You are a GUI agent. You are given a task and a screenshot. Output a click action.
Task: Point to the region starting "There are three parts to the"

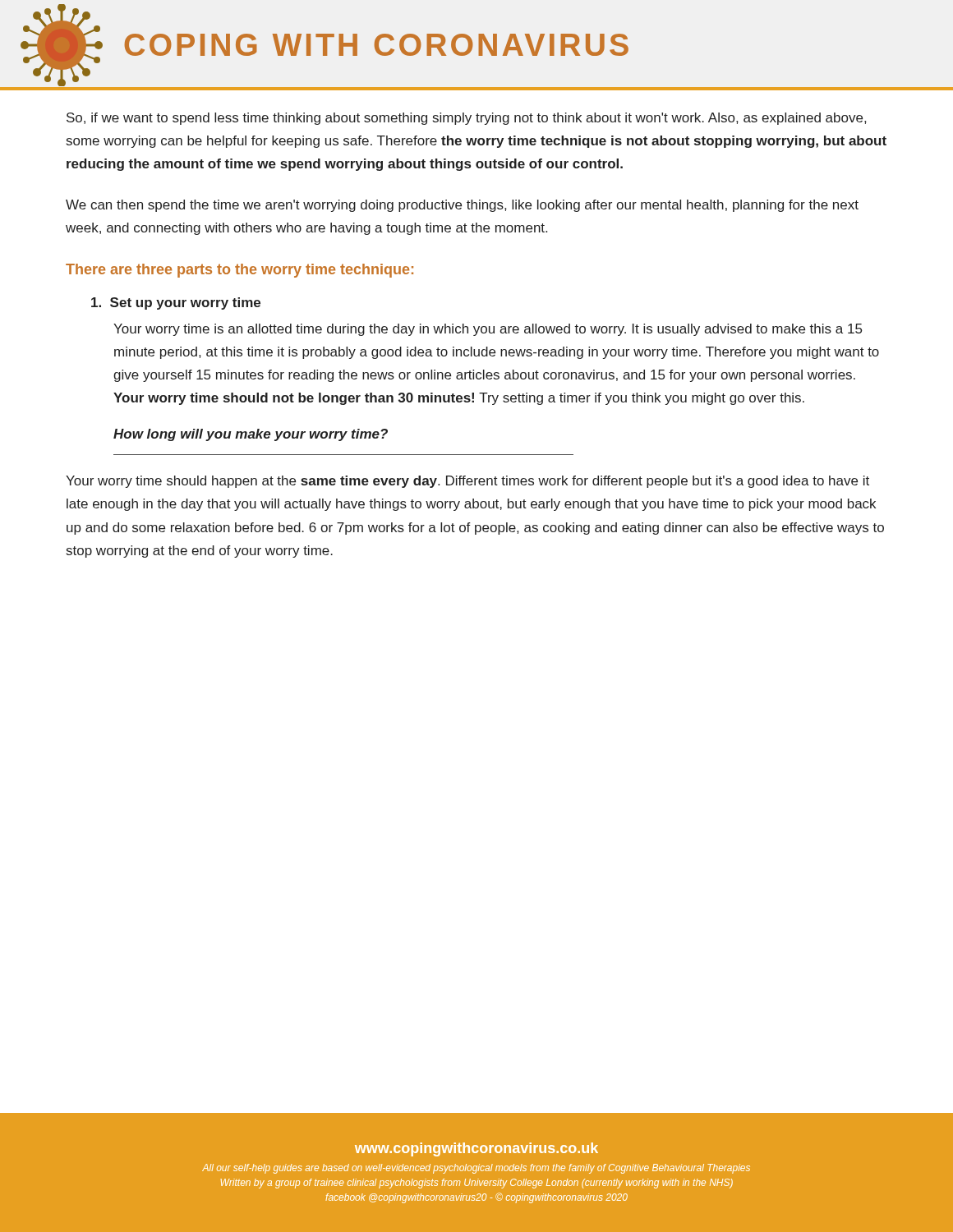[x=240, y=270]
